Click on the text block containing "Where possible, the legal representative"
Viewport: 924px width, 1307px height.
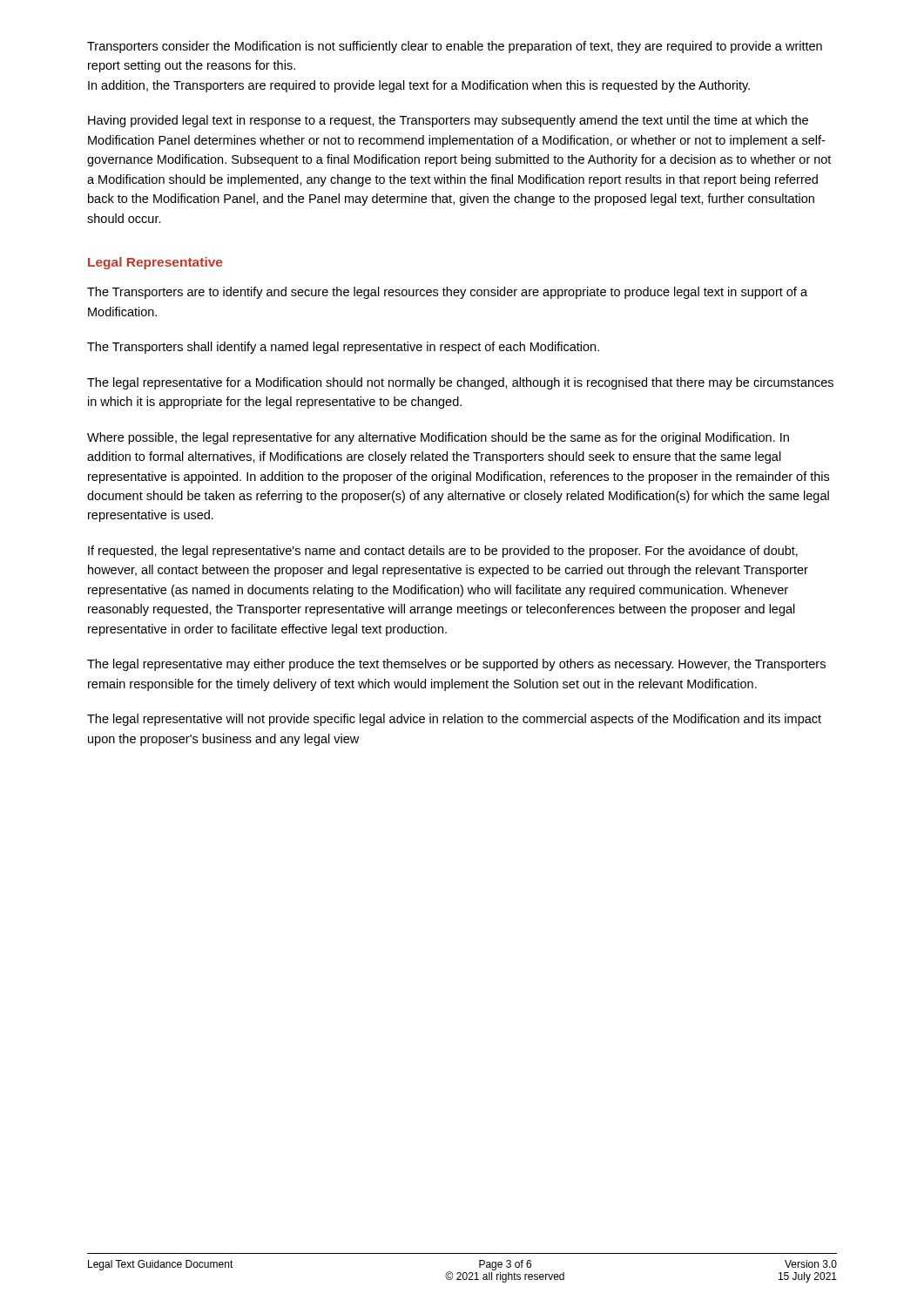point(458,476)
